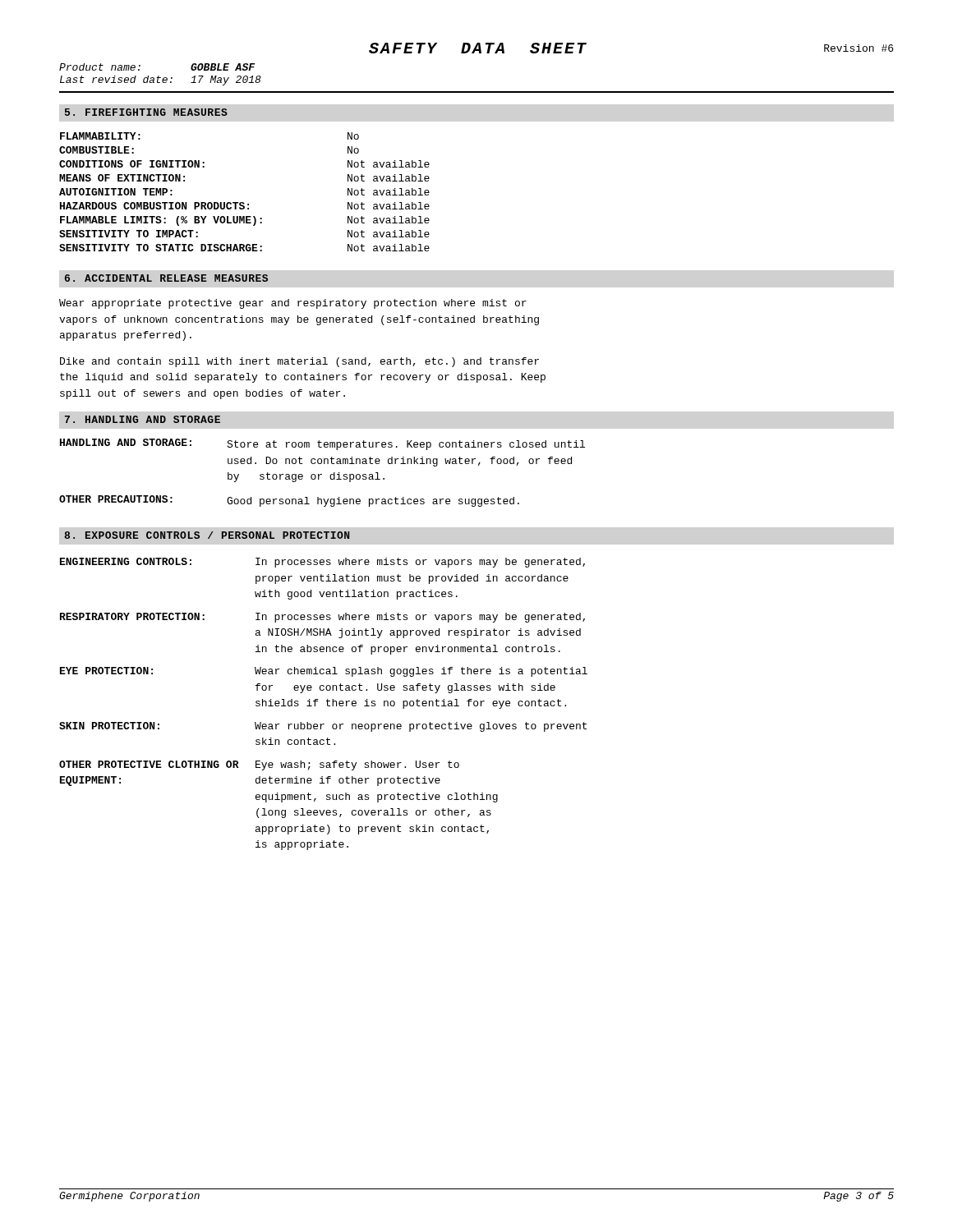Point to the text starting "ENGINEERING CONTROLS: In processes where mists or vapors"
953x1232 pixels.
pyautogui.click(x=476, y=705)
